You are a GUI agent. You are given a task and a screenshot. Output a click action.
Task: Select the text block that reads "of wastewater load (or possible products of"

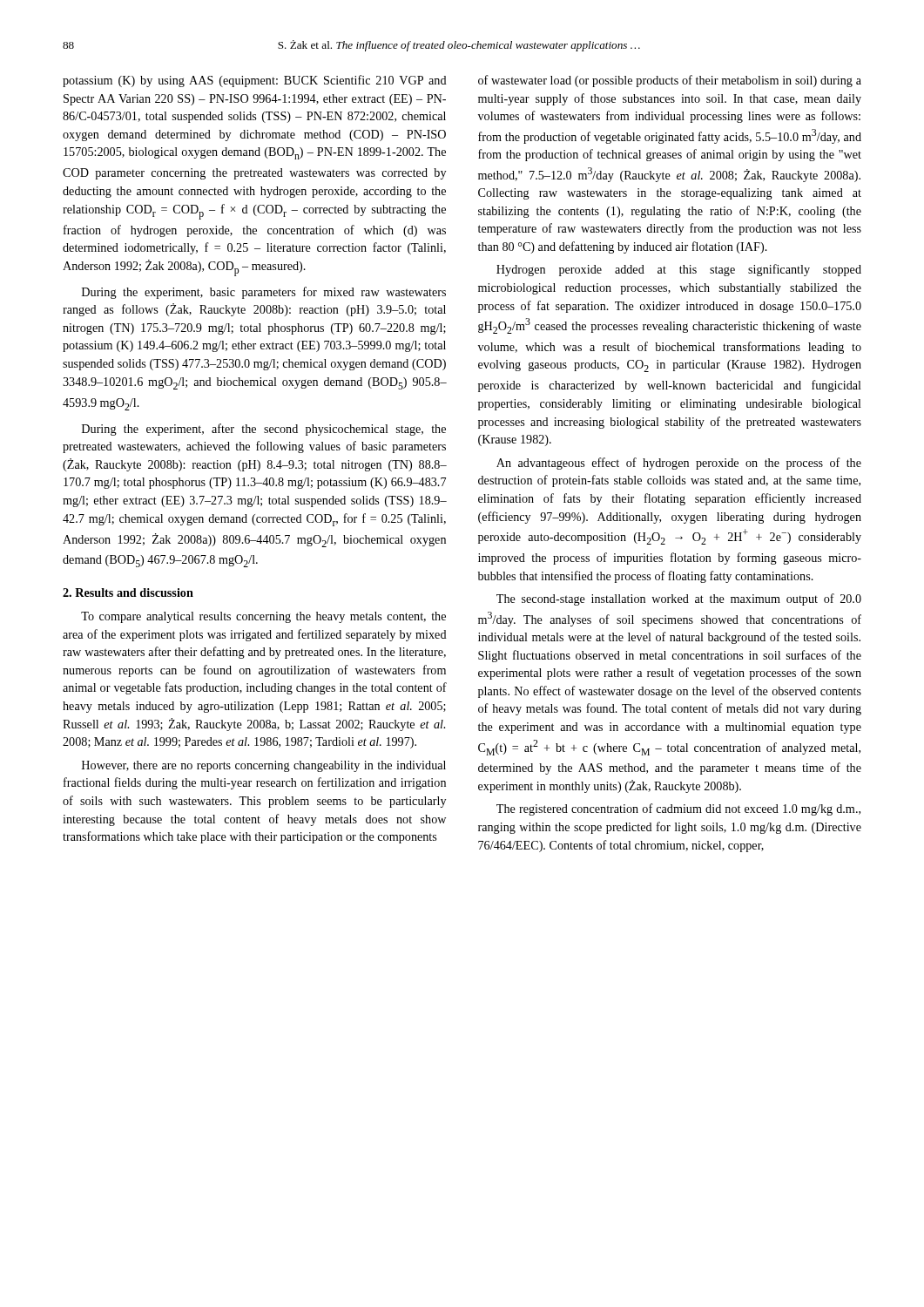[669, 164]
